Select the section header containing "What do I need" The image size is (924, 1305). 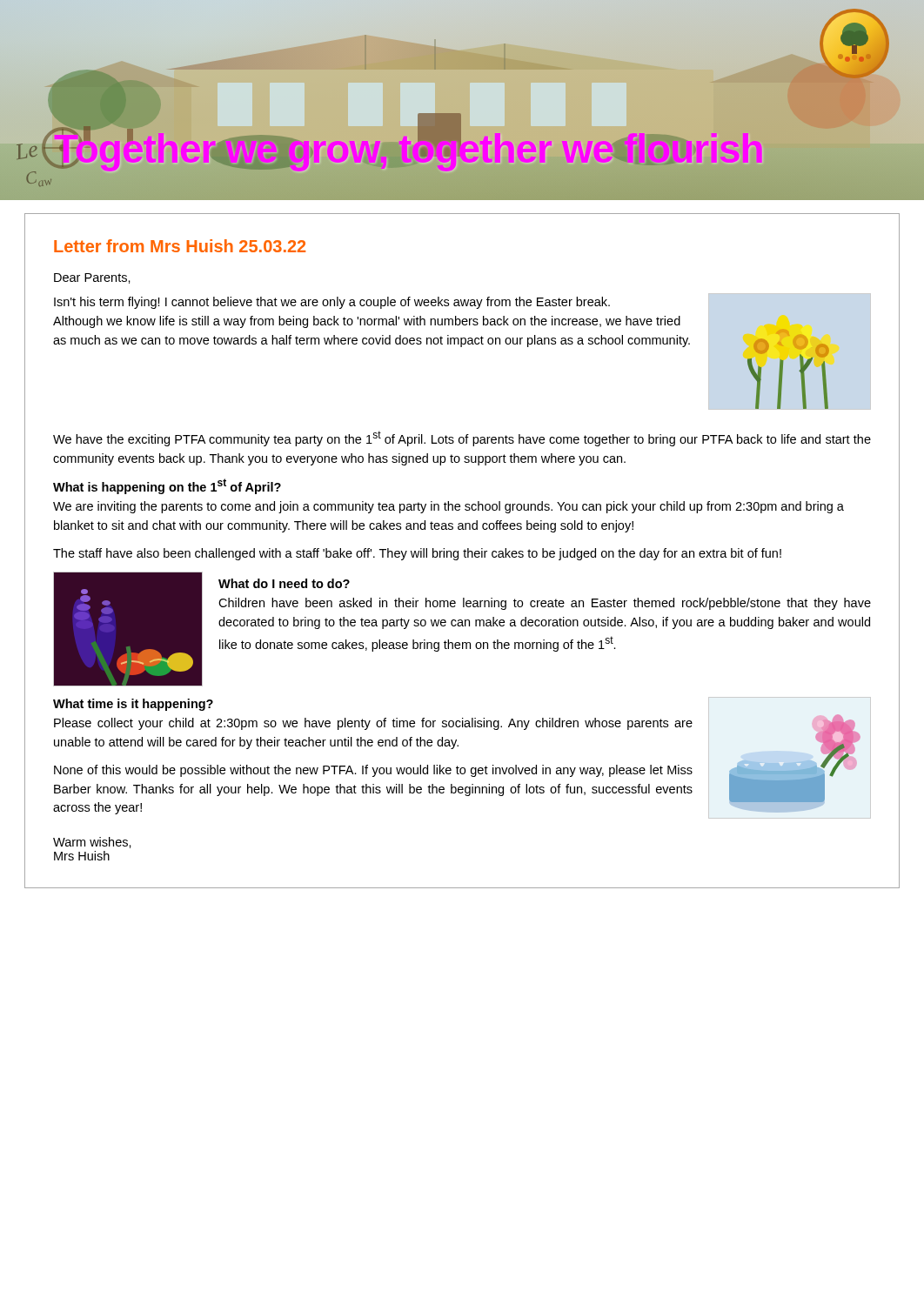click(x=284, y=584)
